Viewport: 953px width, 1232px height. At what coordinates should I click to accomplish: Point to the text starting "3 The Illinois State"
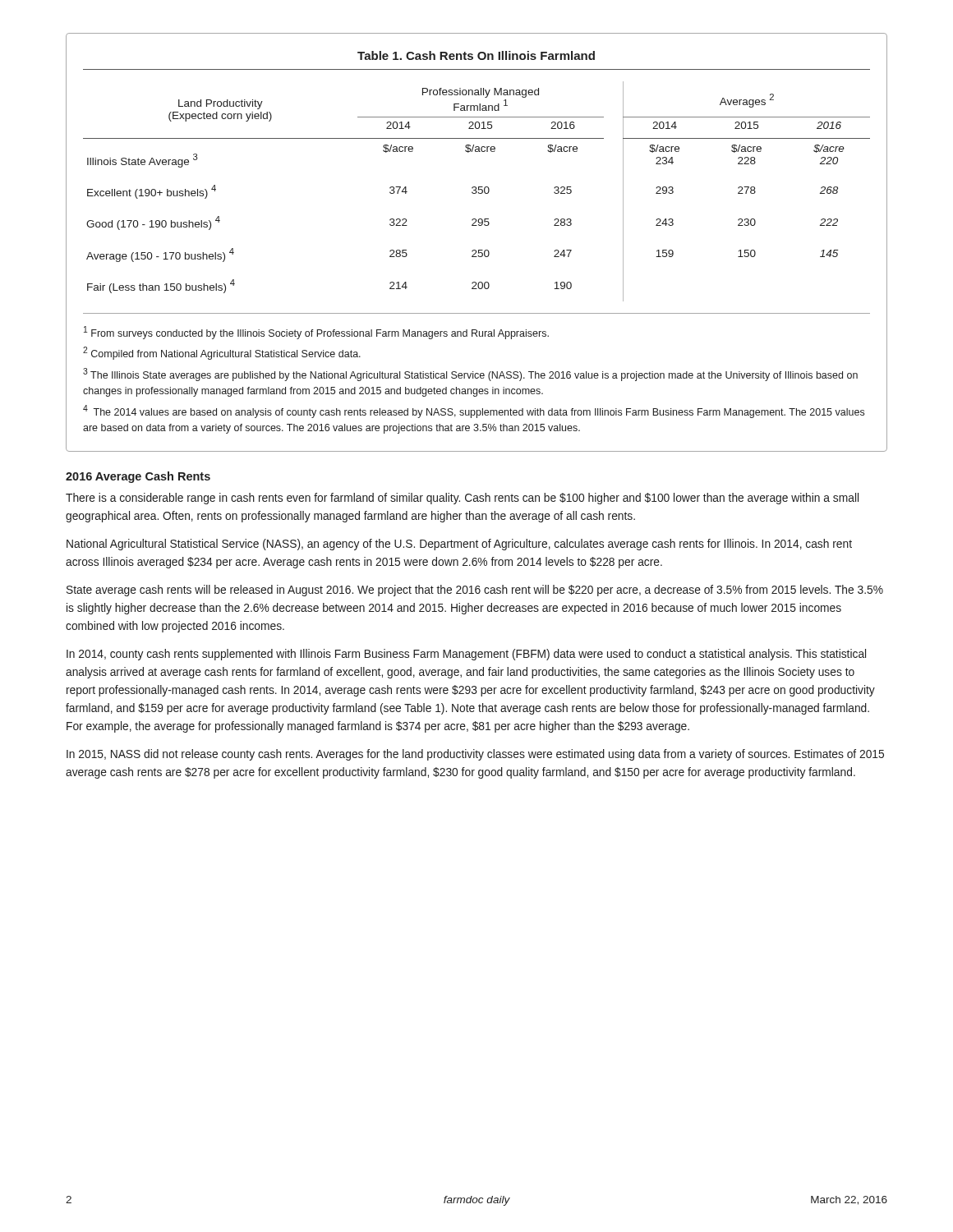[x=470, y=382]
